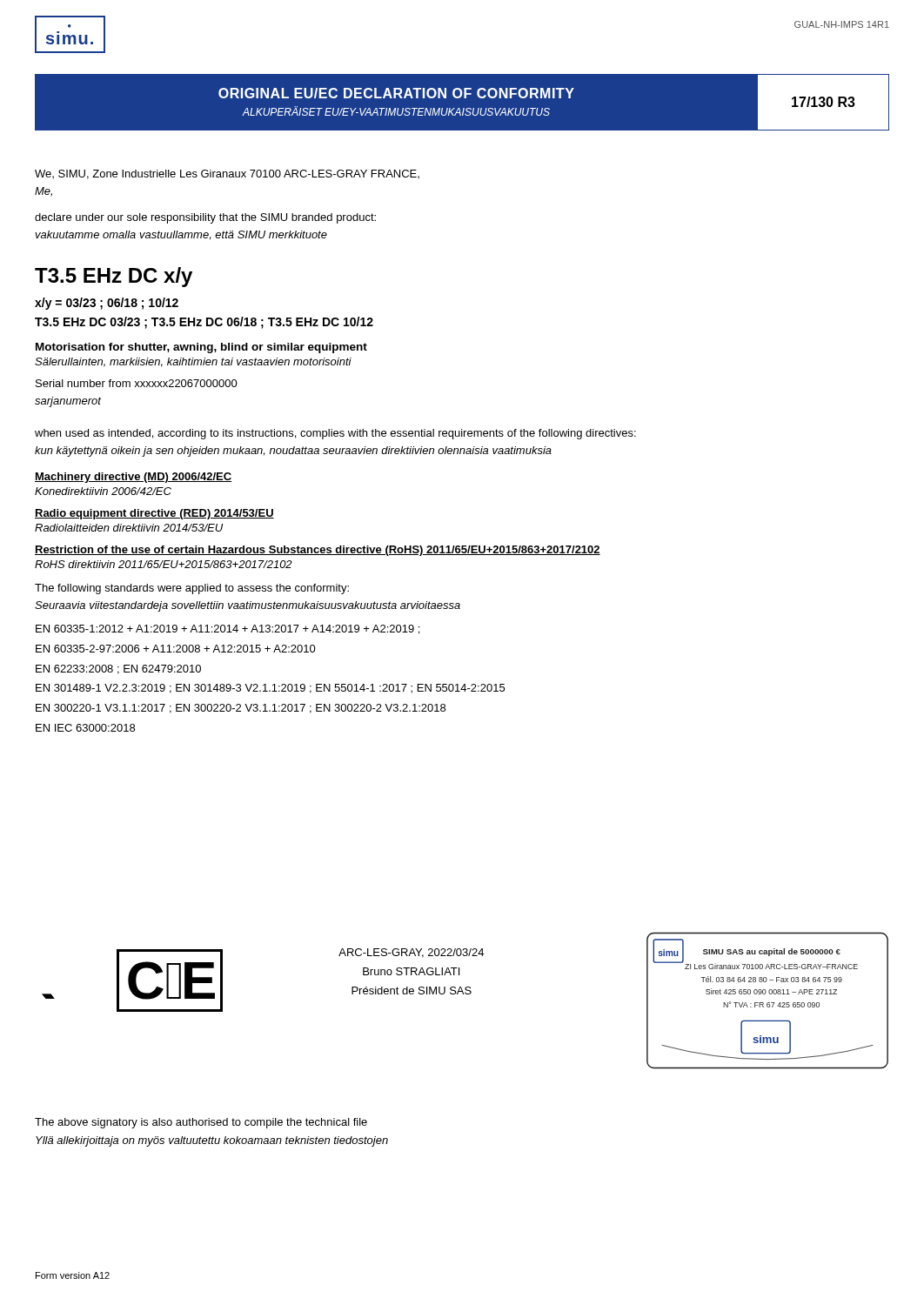The width and height of the screenshot is (924, 1305).
Task: Point to the passage starting "ORIGINAL EU/EC DECLARATION OF CONFORMITY ALKUPERÄISET EU/EY-VAATIMUSTENMUKAISUUSVAKUUTUS"
Action: [396, 102]
